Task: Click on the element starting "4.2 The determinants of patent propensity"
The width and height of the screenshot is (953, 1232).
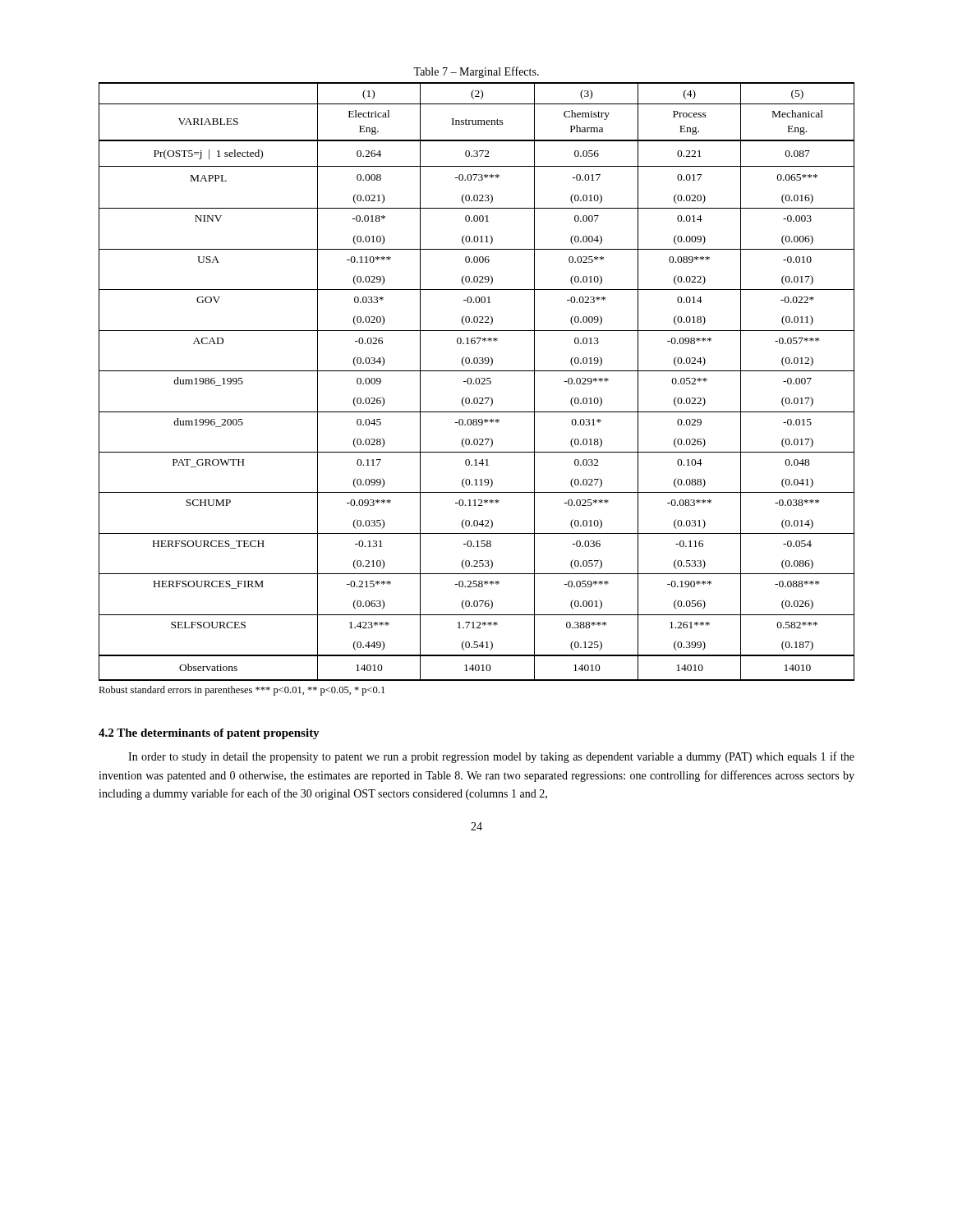Action: tap(209, 733)
